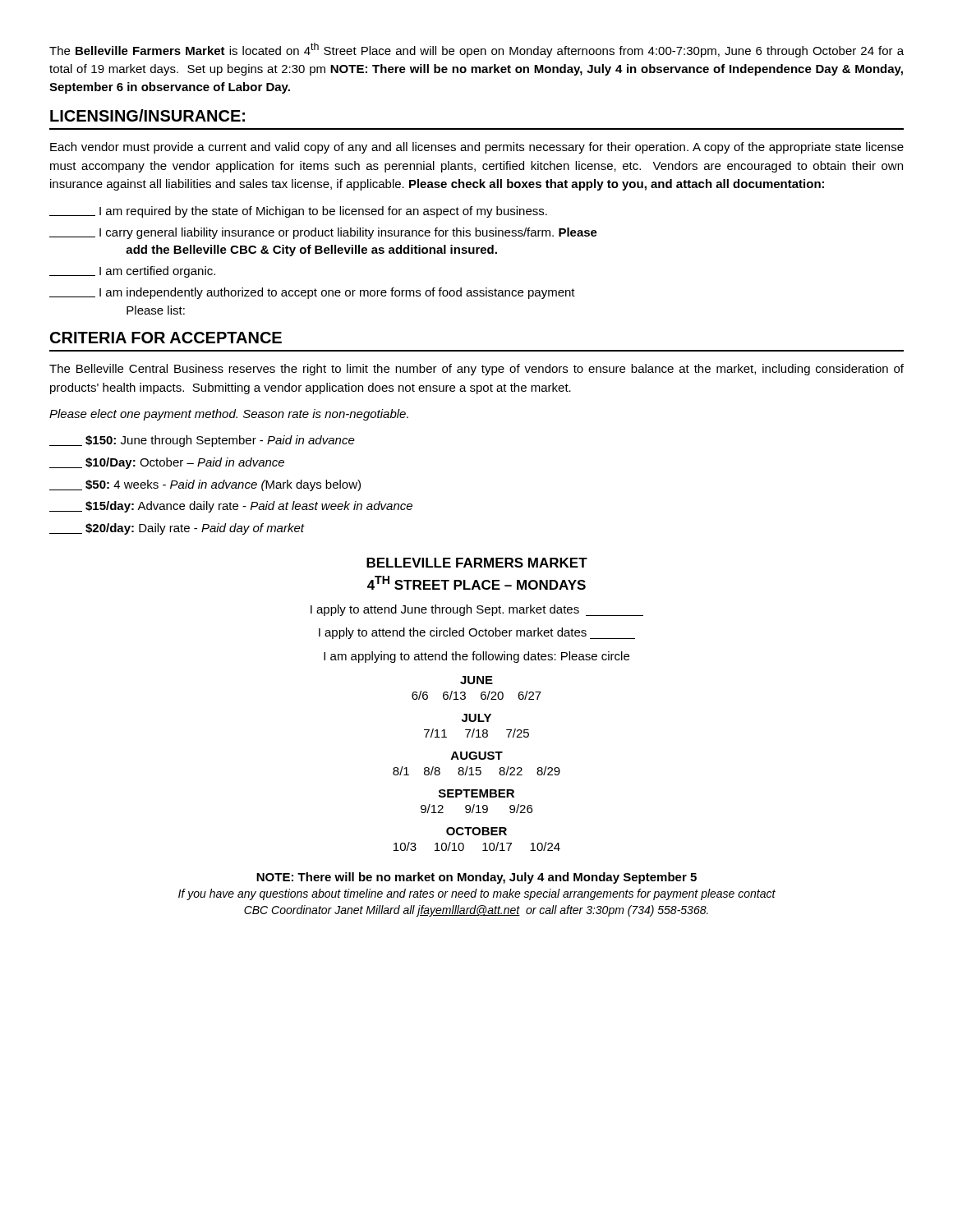Point to "CRITERIA FOR ACCEPTANCE"
This screenshot has width=953, height=1232.
(166, 338)
